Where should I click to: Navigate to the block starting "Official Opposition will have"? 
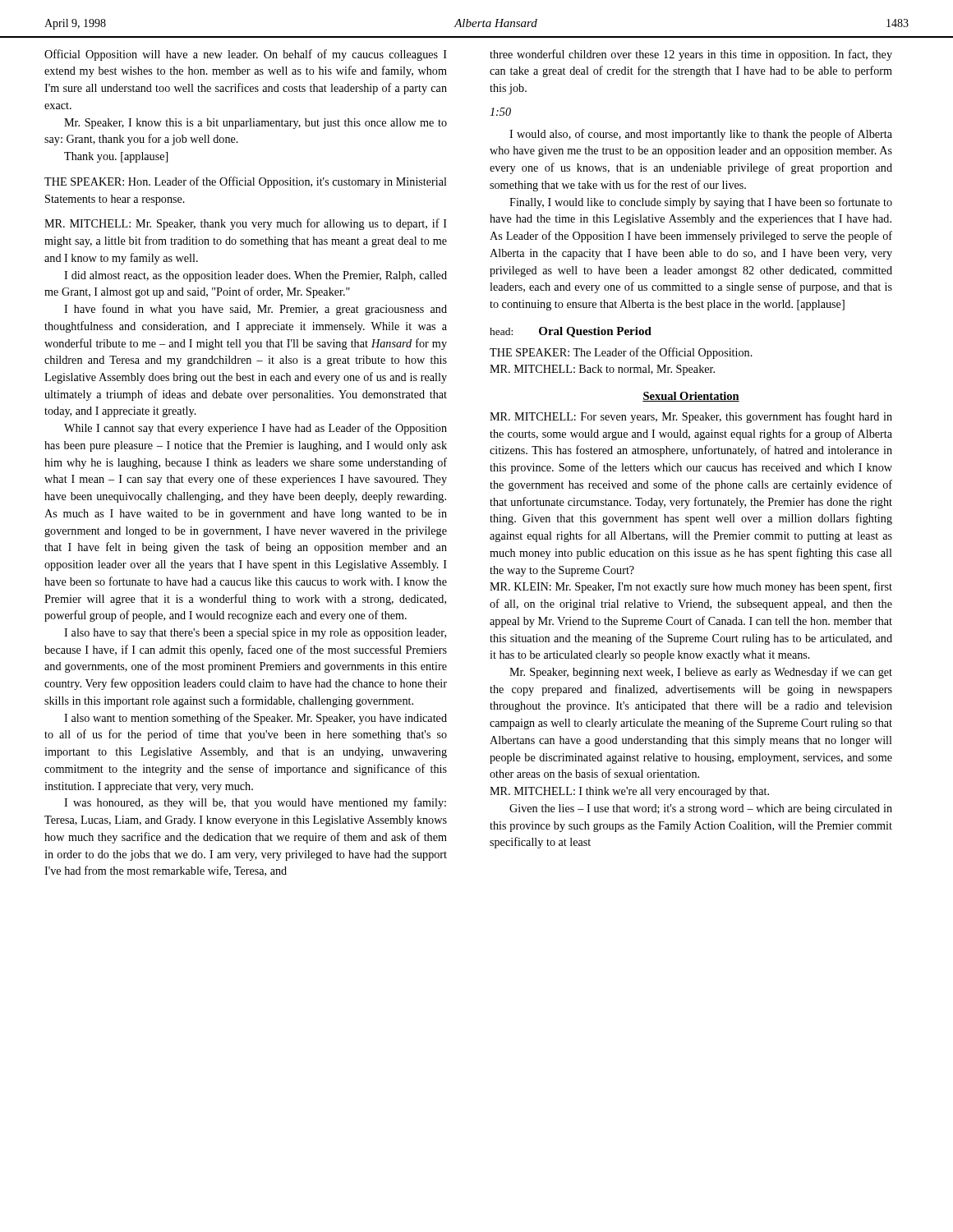point(246,55)
